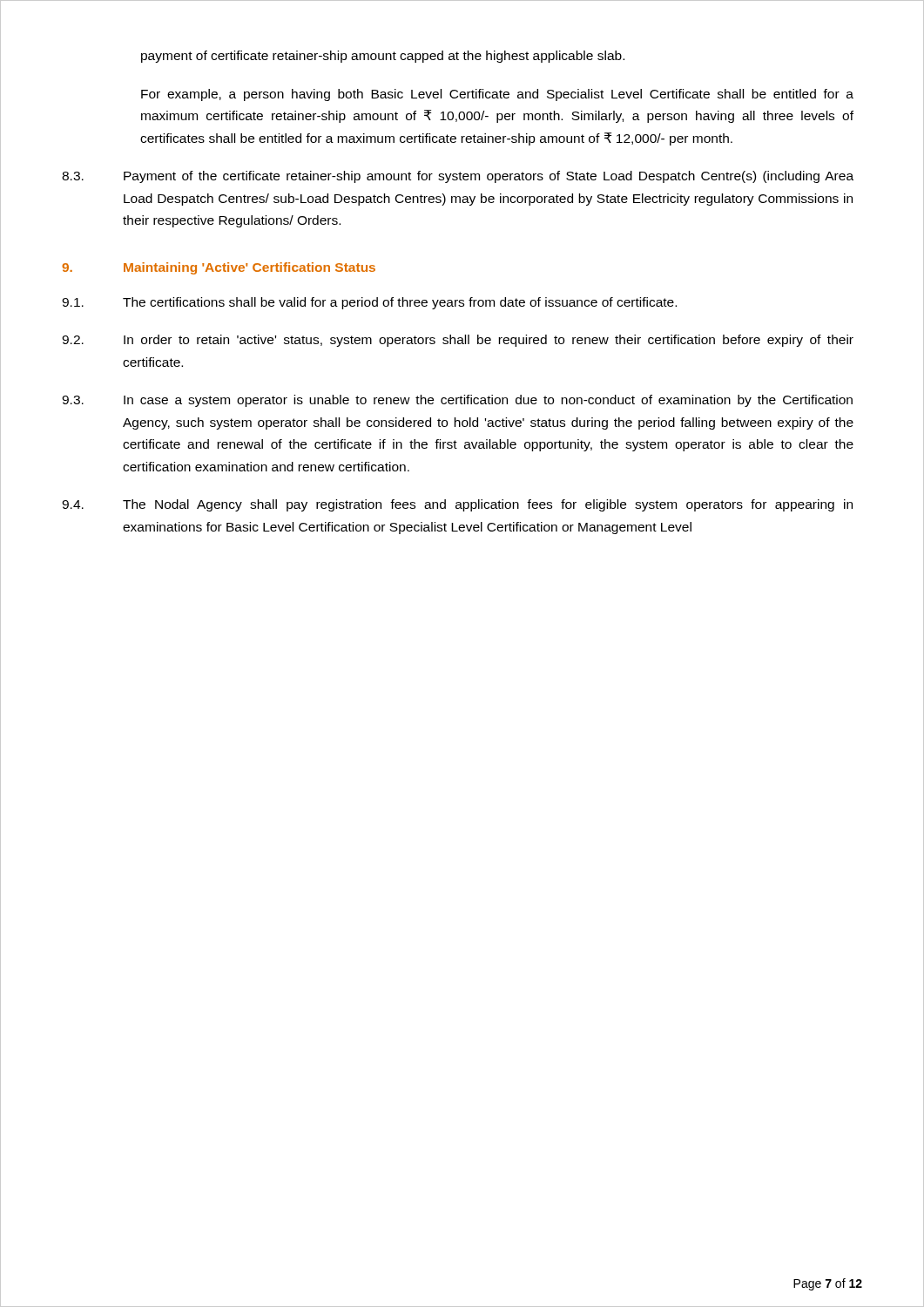This screenshot has height=1307, width=924.
Task: Select the text block starting "For example, a person having both"
Action: point(497,116)
